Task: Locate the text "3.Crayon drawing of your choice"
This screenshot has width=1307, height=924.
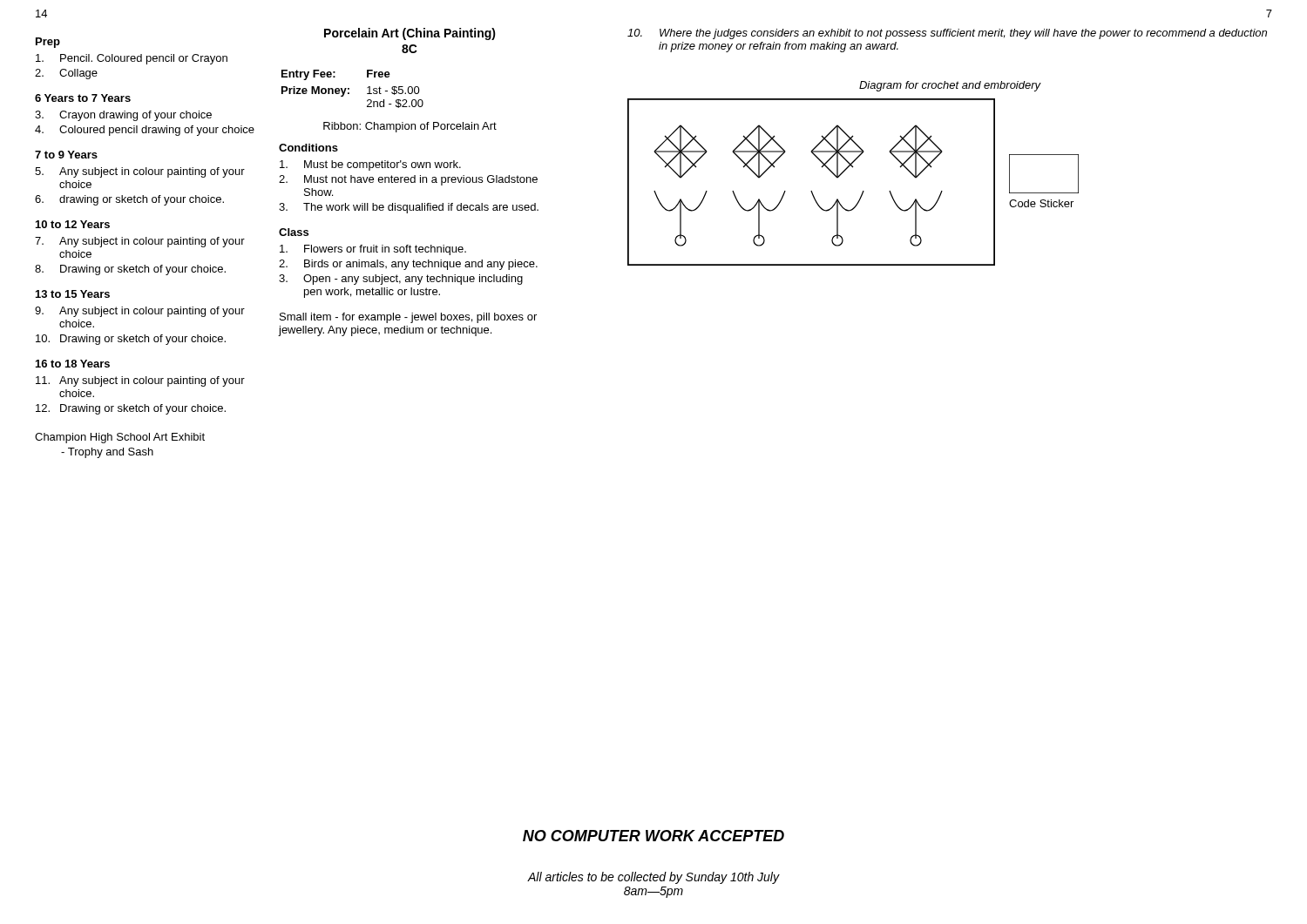Action: 148,115
